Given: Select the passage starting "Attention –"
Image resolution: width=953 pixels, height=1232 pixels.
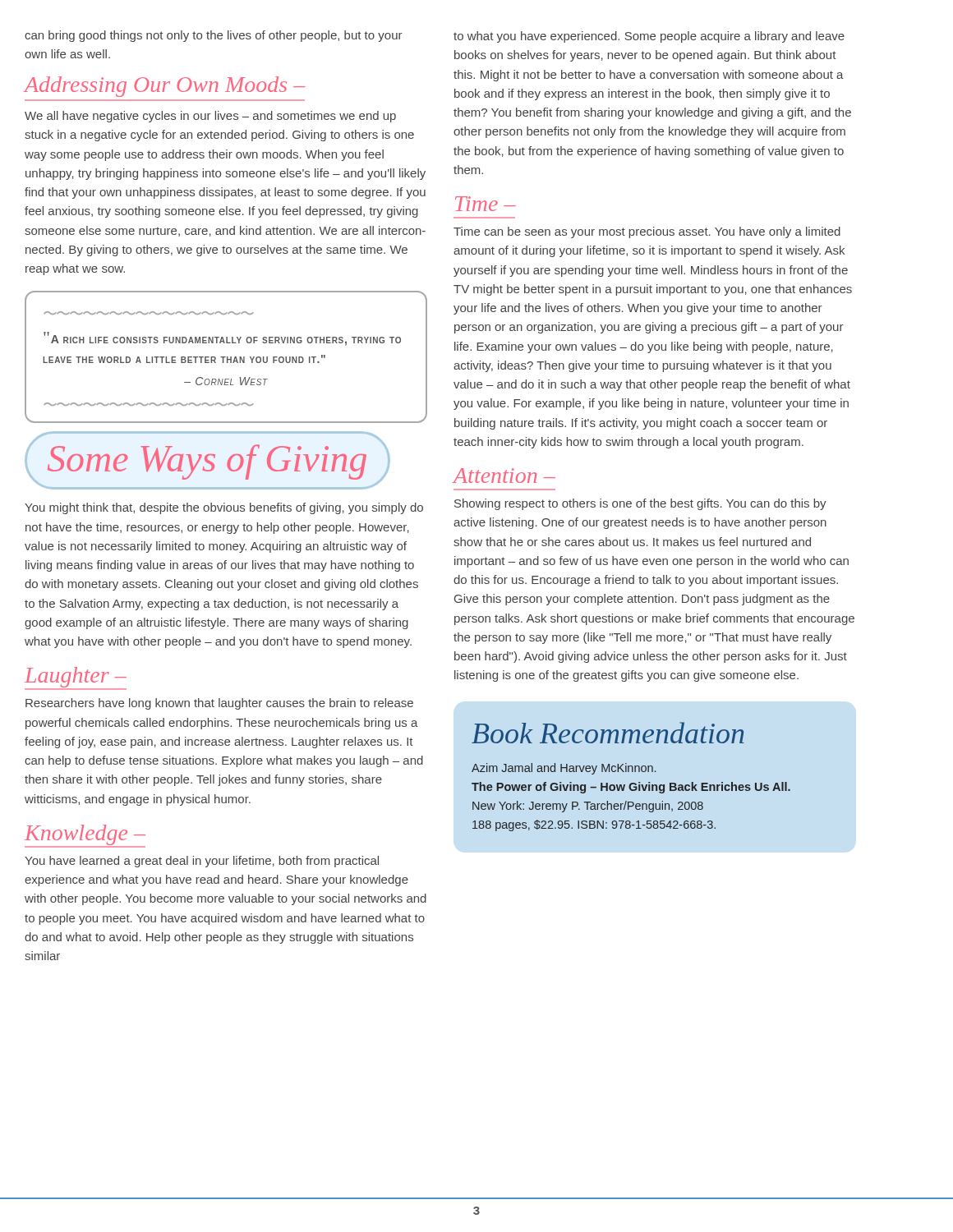Looking at the screenshot, I should (504, 475).
